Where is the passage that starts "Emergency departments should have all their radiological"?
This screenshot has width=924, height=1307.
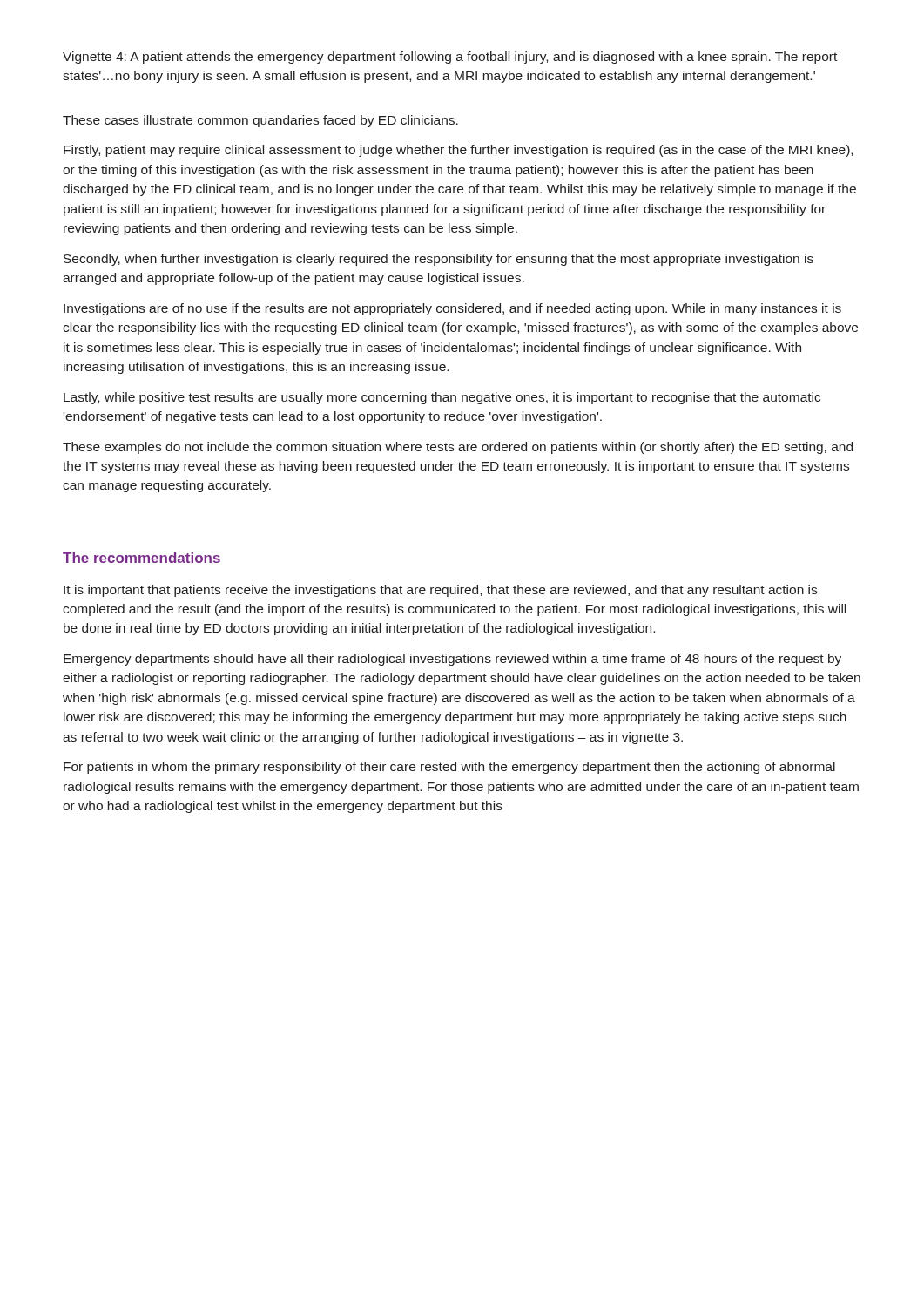(x=462, y=698)
